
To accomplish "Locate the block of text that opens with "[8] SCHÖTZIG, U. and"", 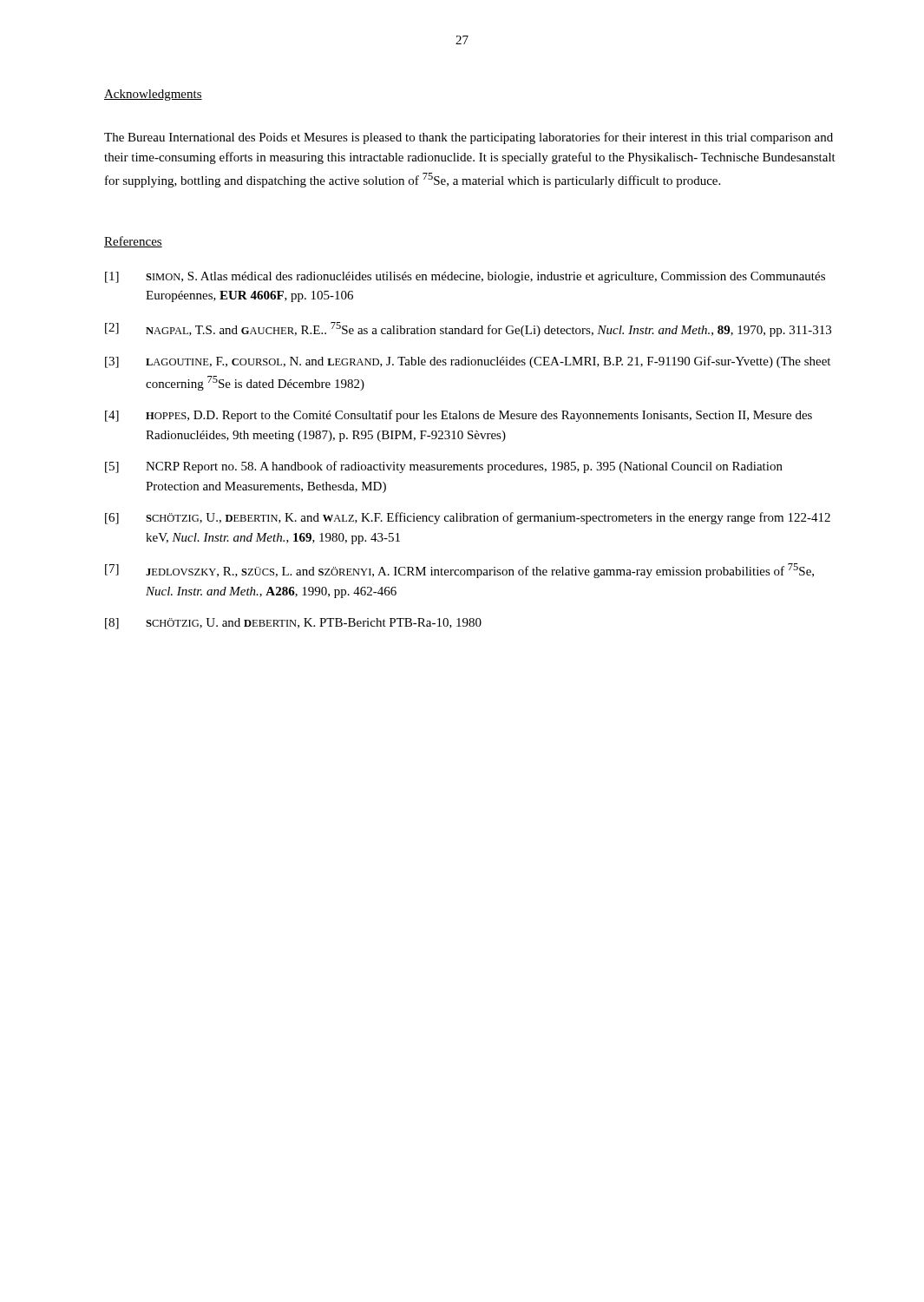I will tap(471, 623).
